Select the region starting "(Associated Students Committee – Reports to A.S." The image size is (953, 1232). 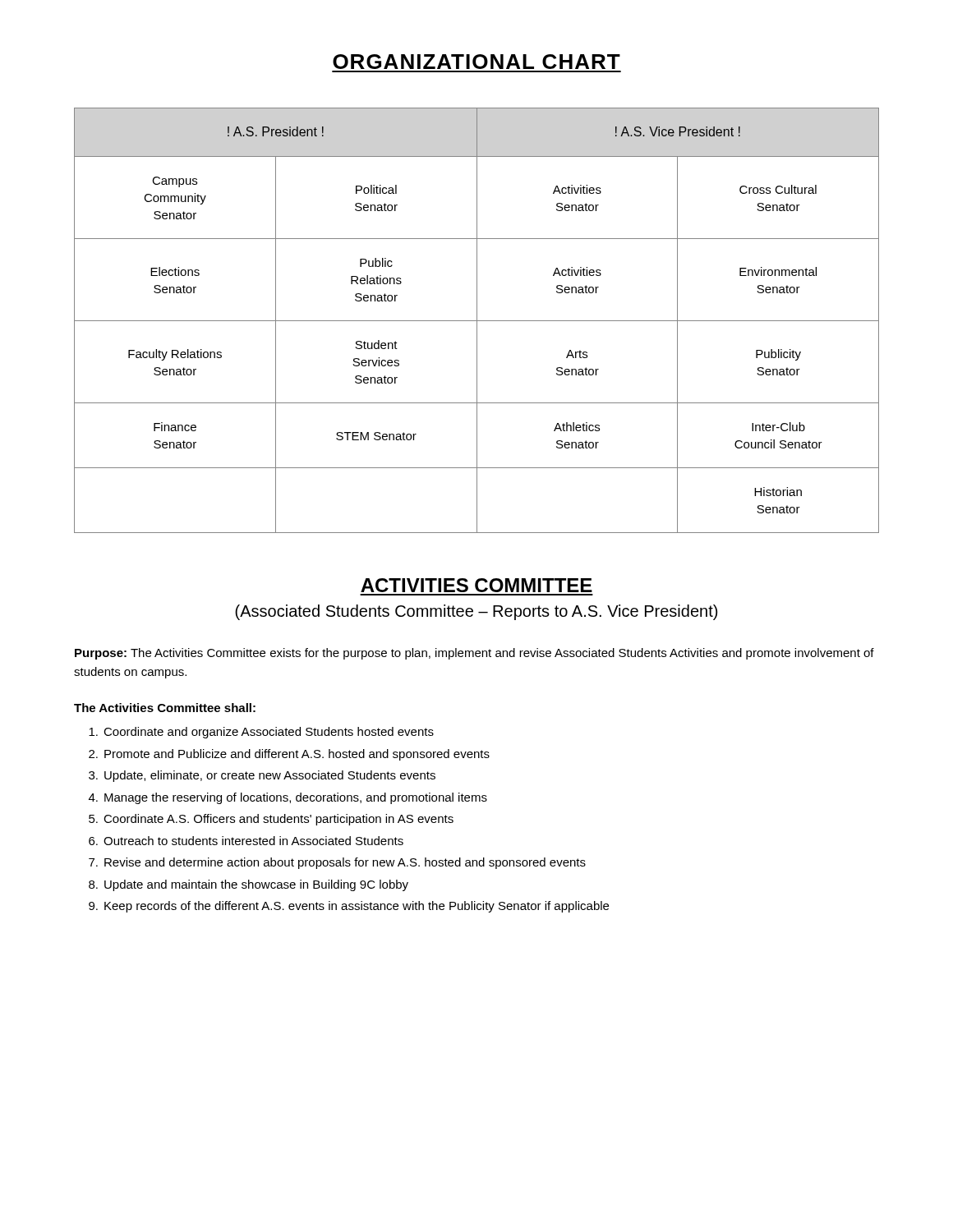(x=476, y=612)
